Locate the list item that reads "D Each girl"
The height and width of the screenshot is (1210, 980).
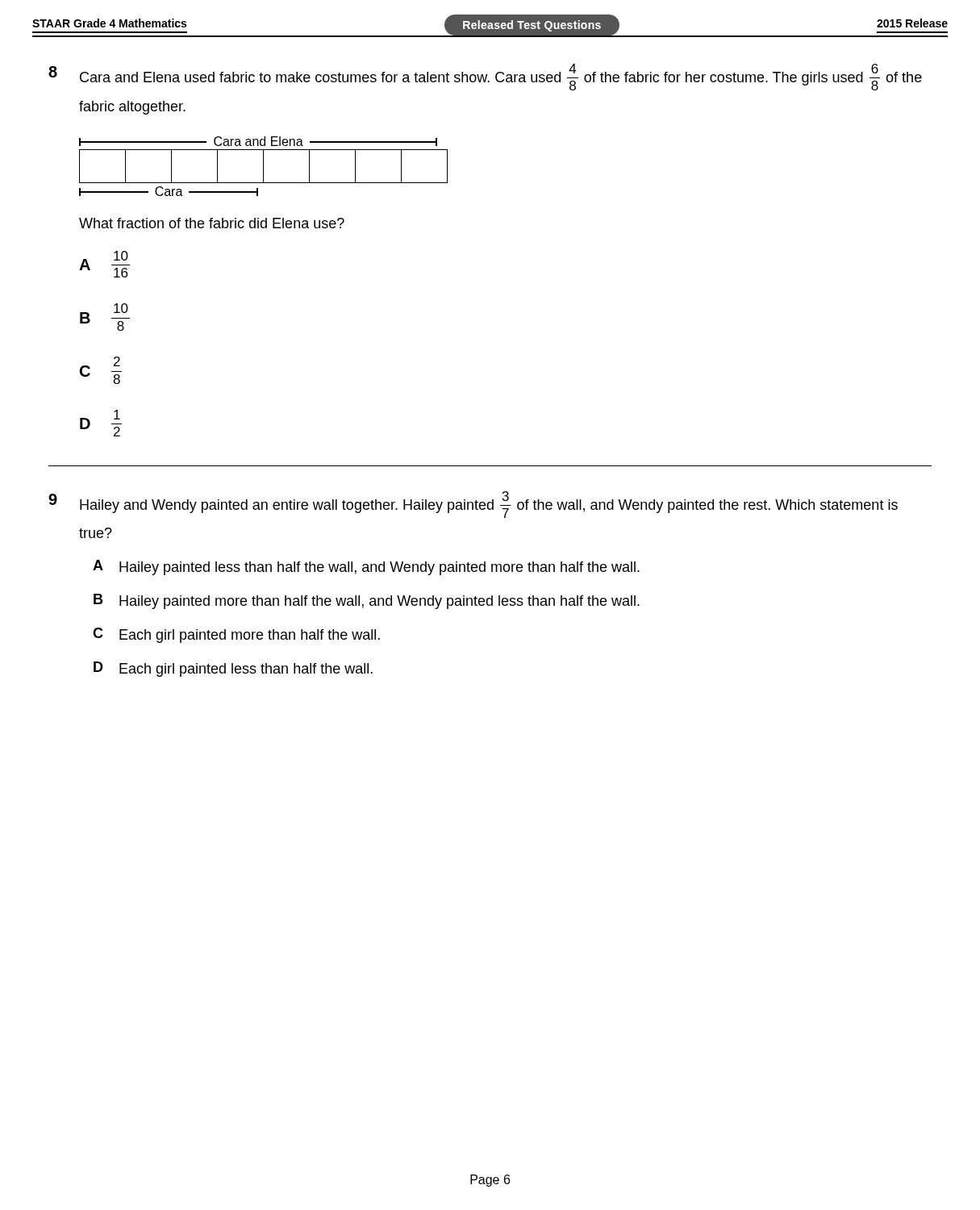[233, 669]
